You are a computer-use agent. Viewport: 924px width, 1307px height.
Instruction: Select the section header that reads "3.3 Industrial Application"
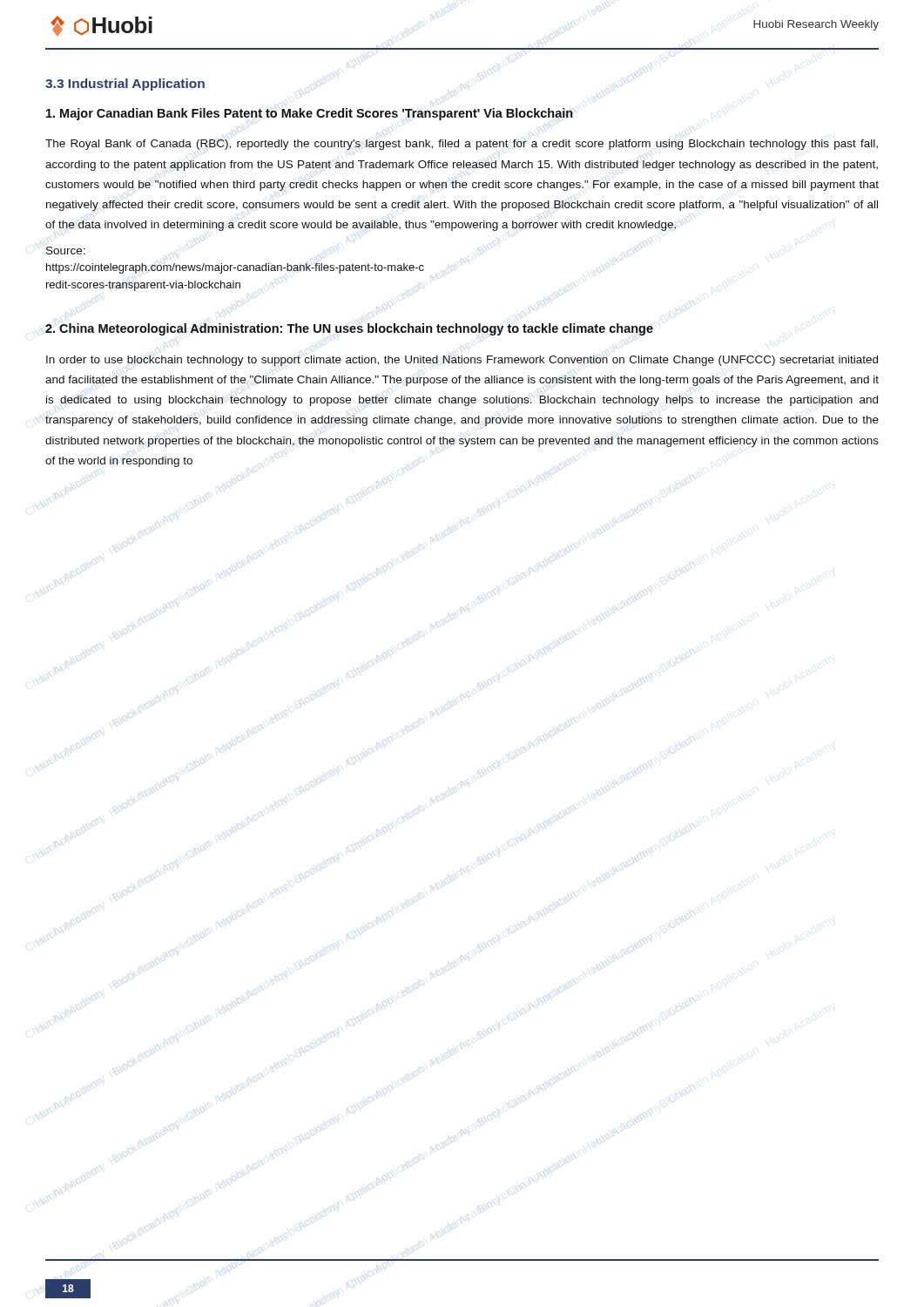[125, 83]
